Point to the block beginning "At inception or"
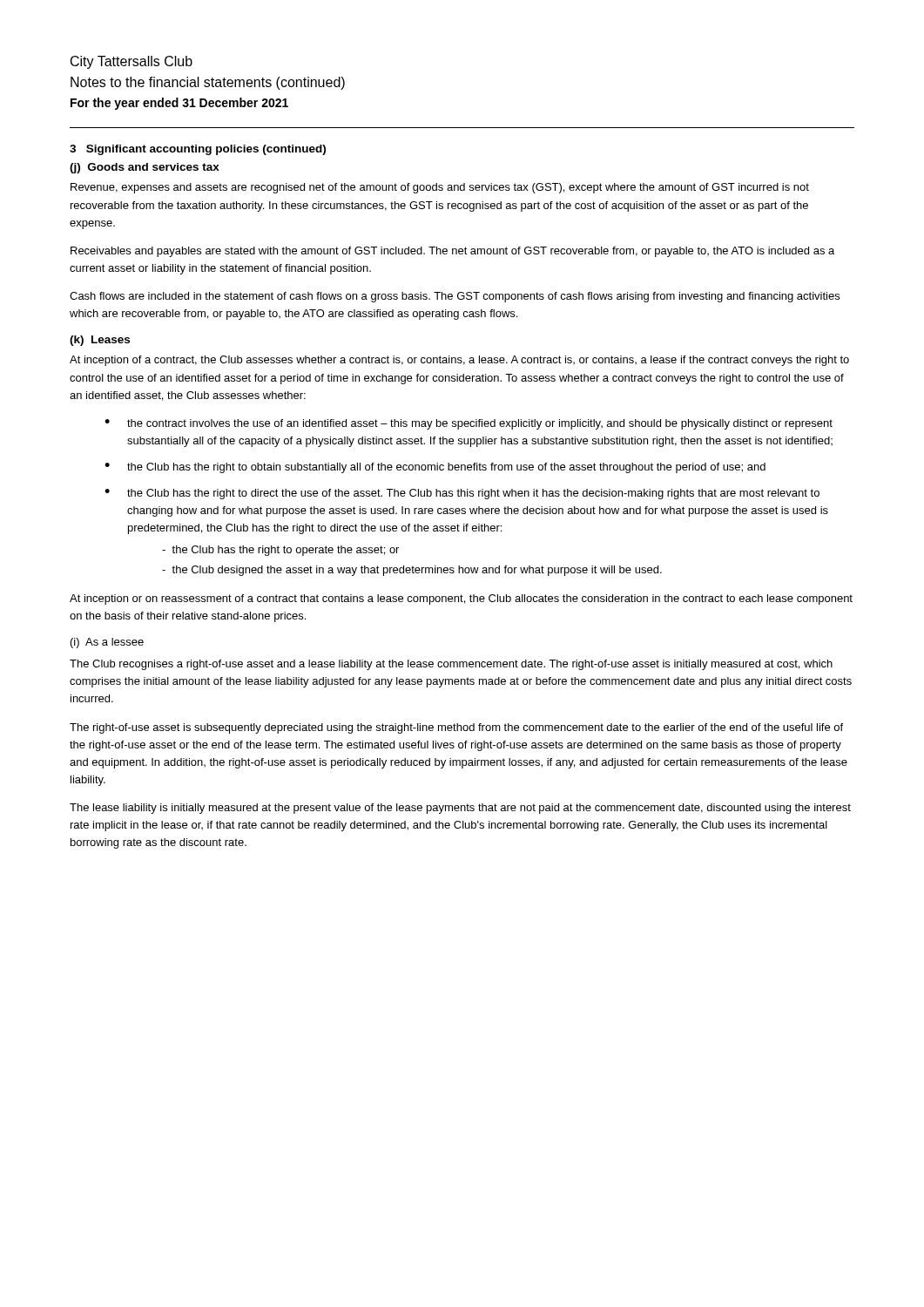The height and width of the screenshot is (1307, 924). (461, 607)
